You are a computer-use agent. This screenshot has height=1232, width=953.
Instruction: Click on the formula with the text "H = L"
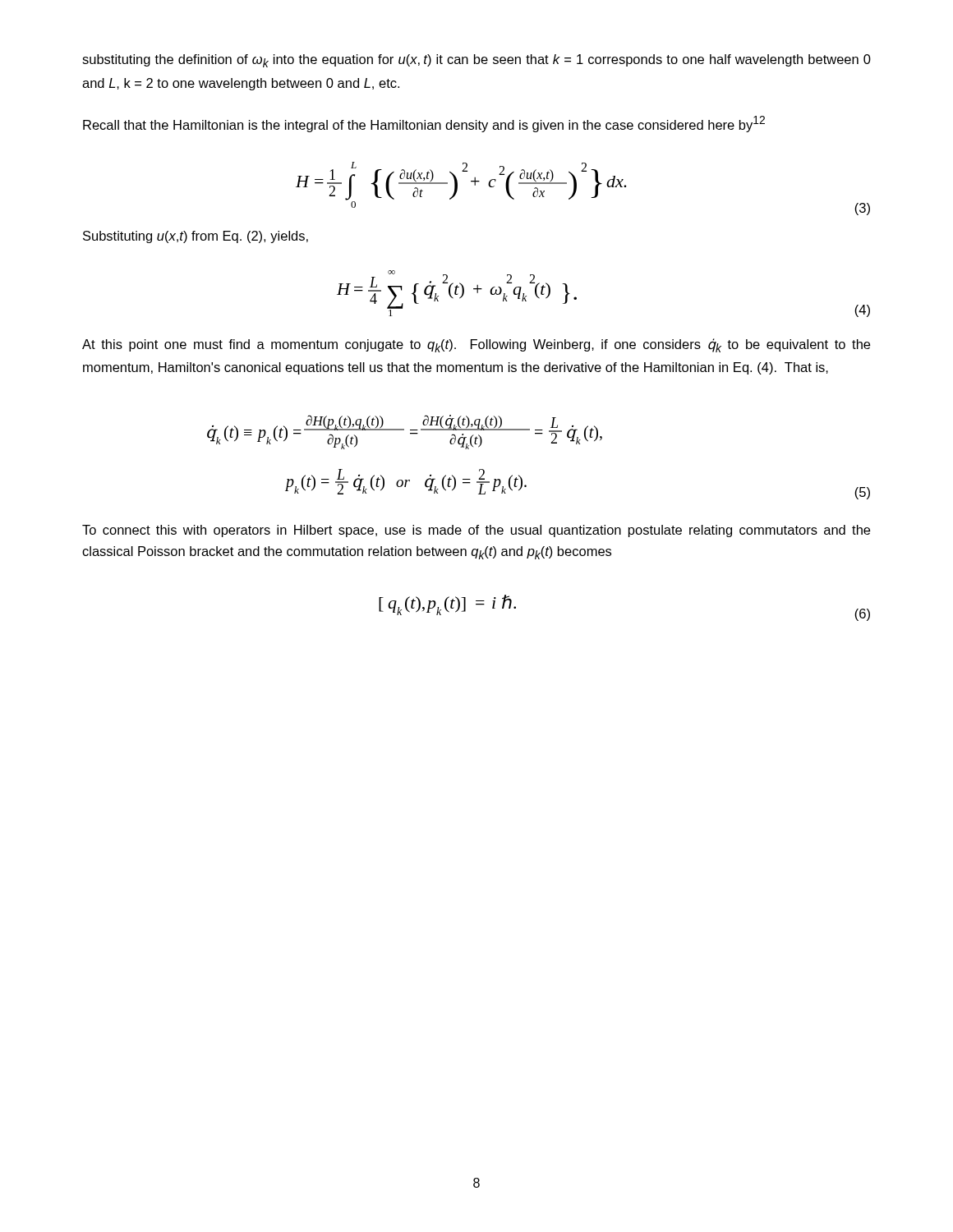click(x=596, y=290)
